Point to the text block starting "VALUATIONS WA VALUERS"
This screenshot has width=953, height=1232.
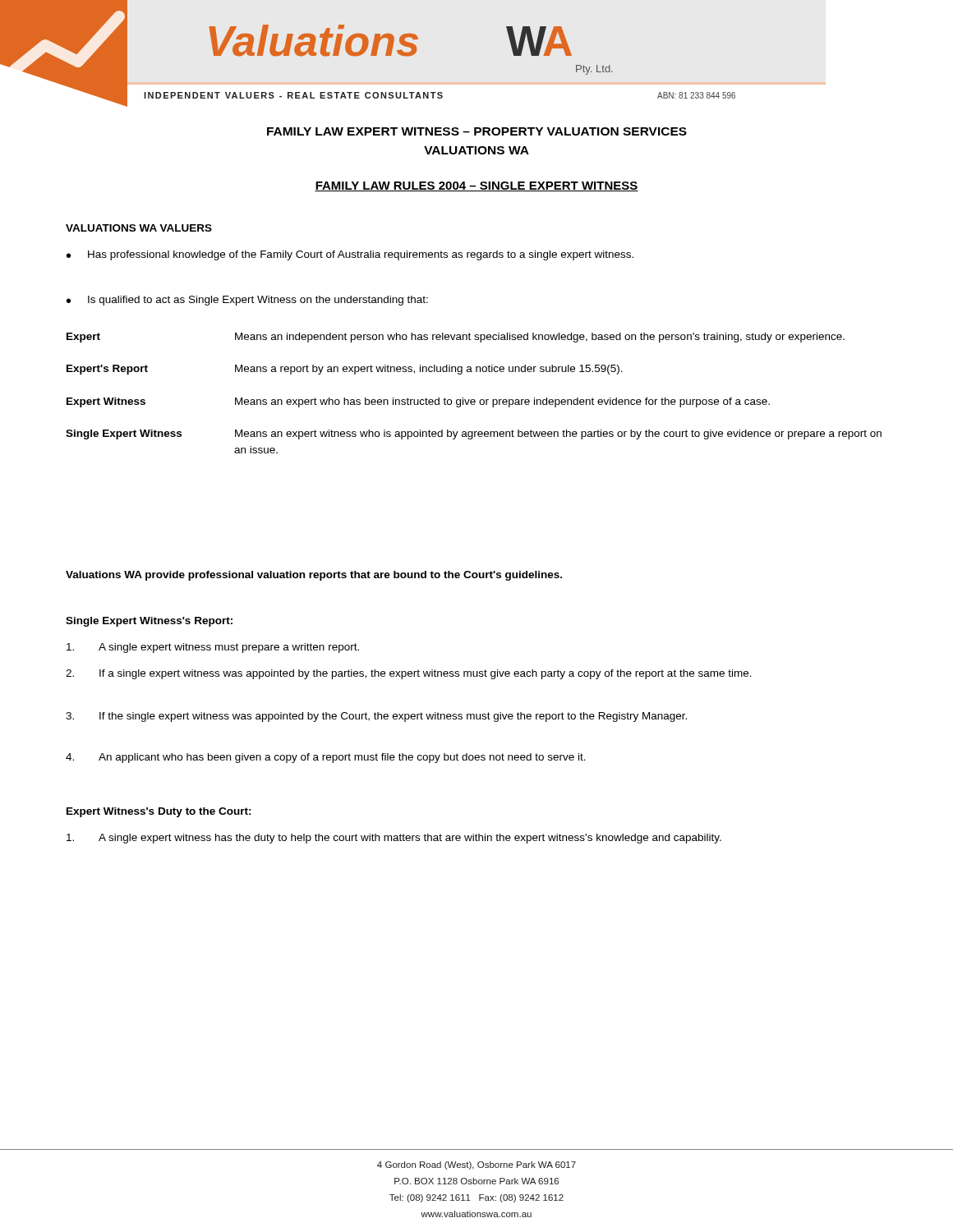tap(139, 228)
